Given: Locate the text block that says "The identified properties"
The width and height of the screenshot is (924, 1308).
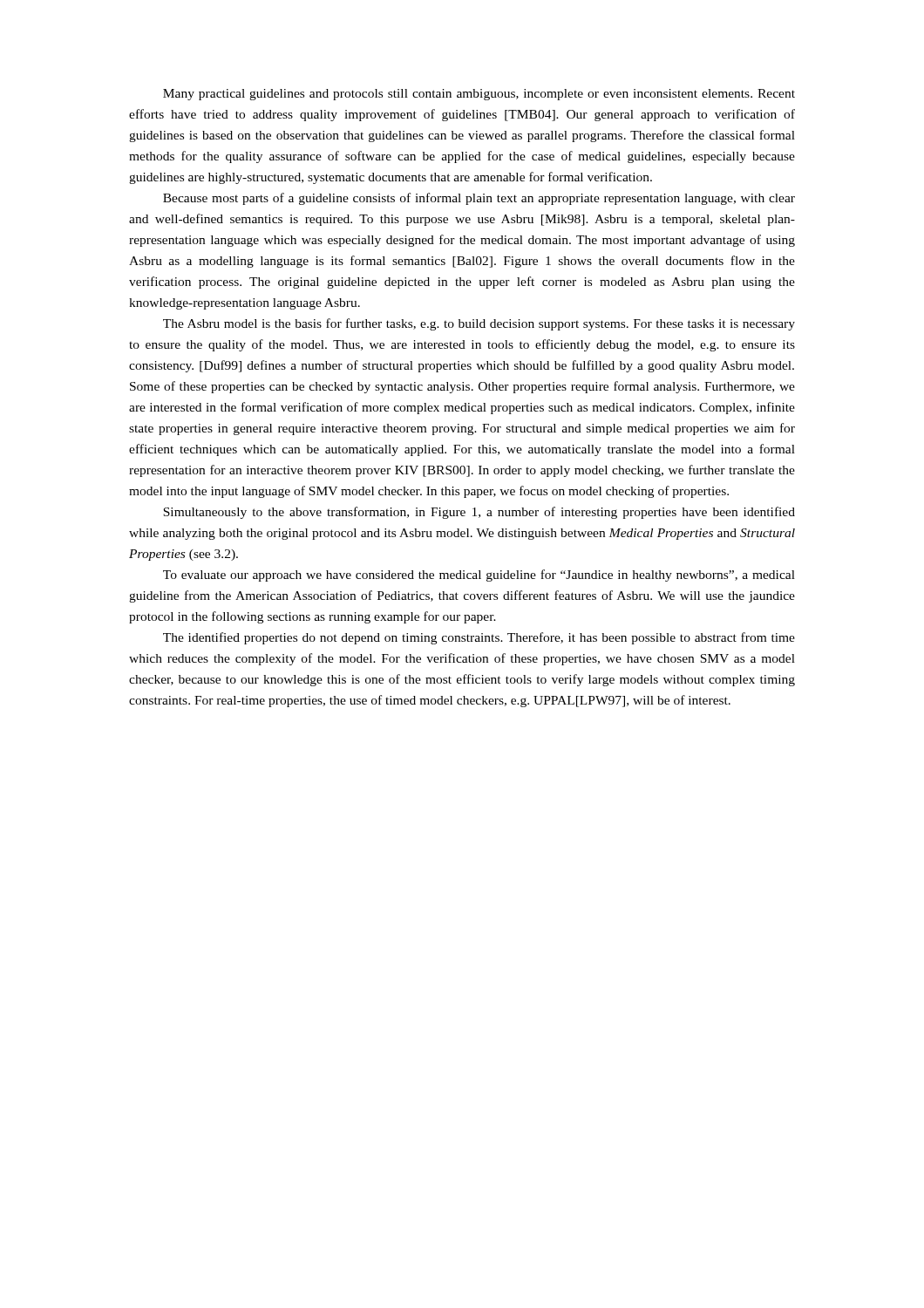Looking at the screenshot, I should [x=462, y=669].
